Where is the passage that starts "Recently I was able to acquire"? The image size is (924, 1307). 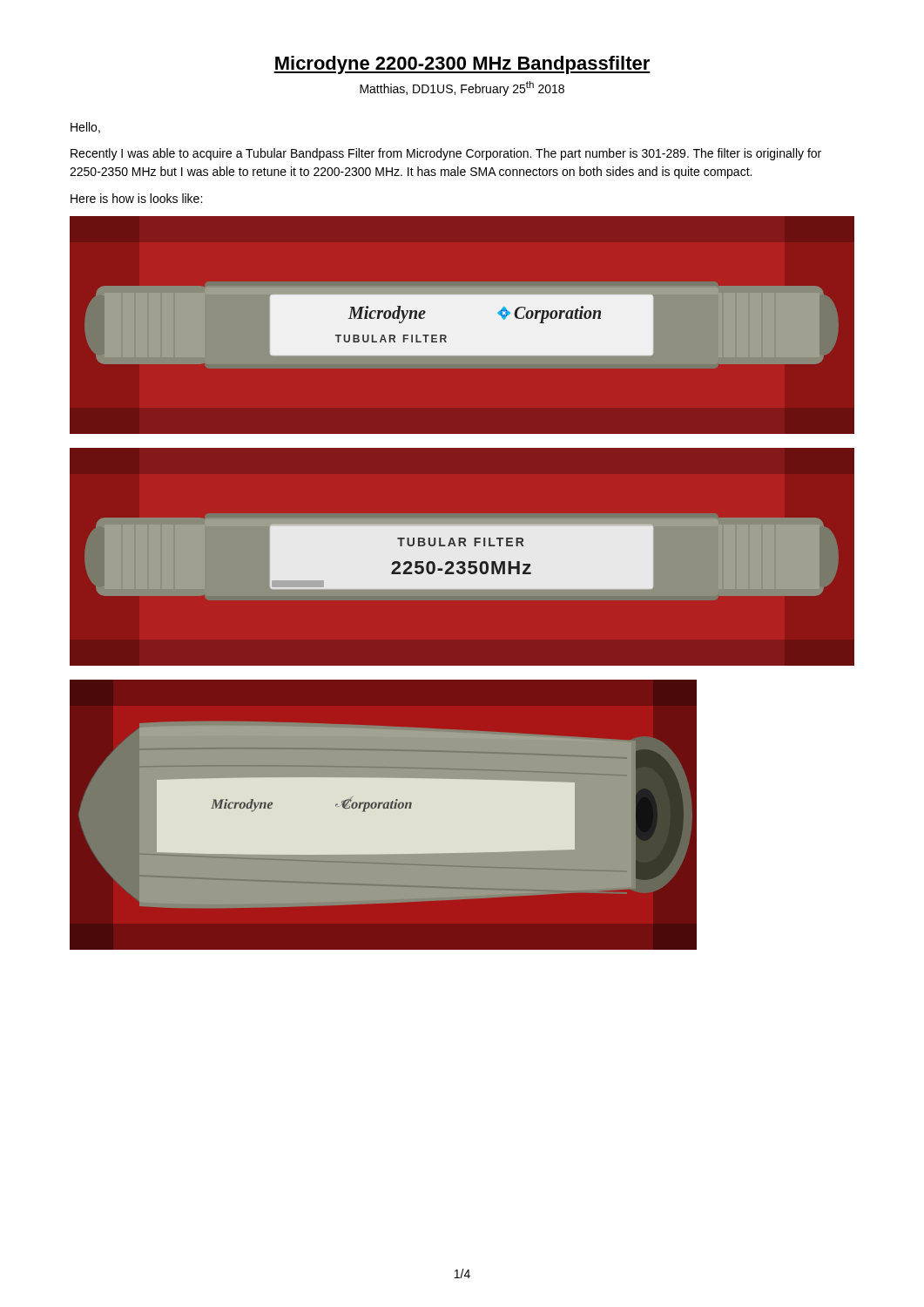coord(446,162)
